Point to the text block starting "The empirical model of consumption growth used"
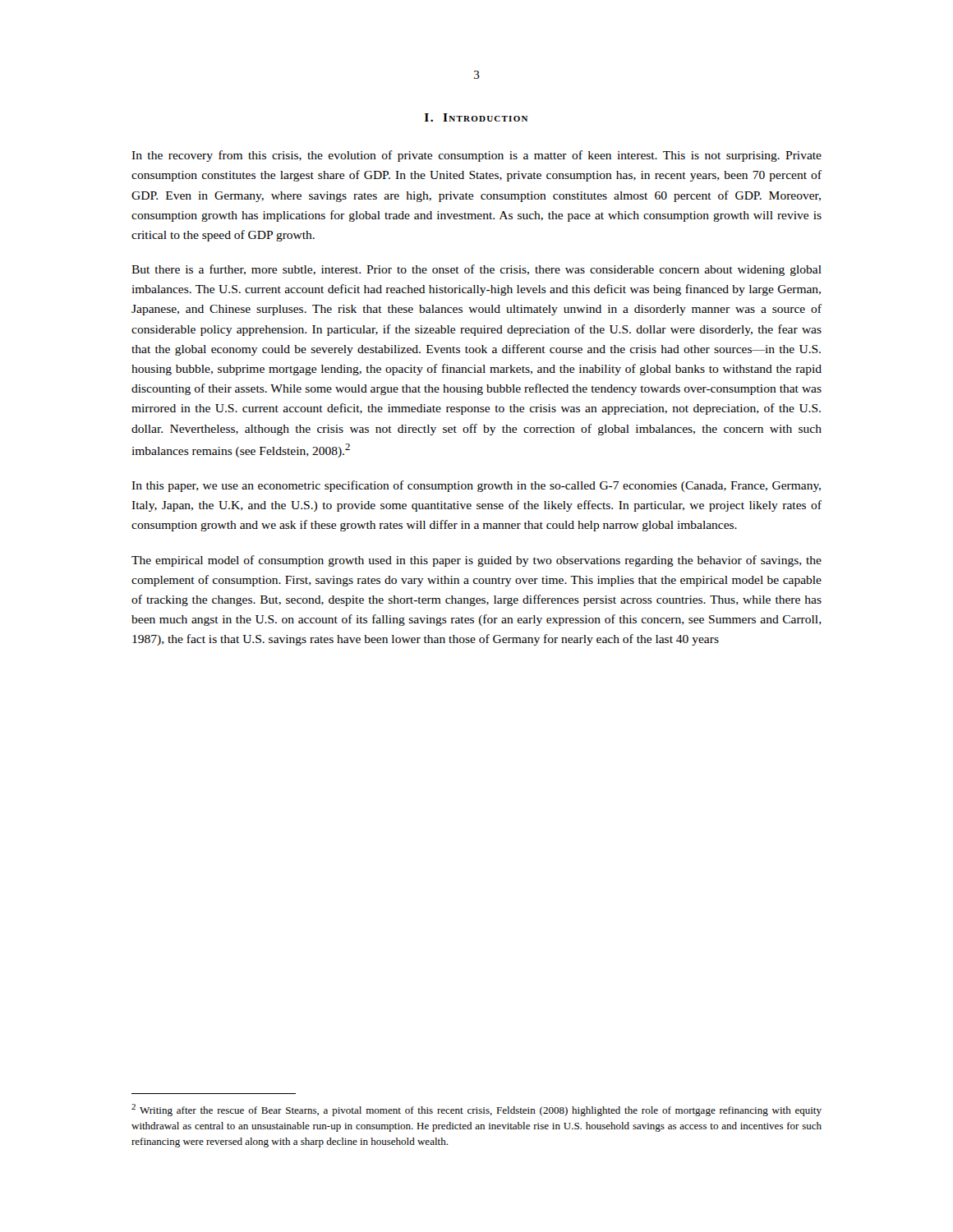953x1232 pixels. 476,599
